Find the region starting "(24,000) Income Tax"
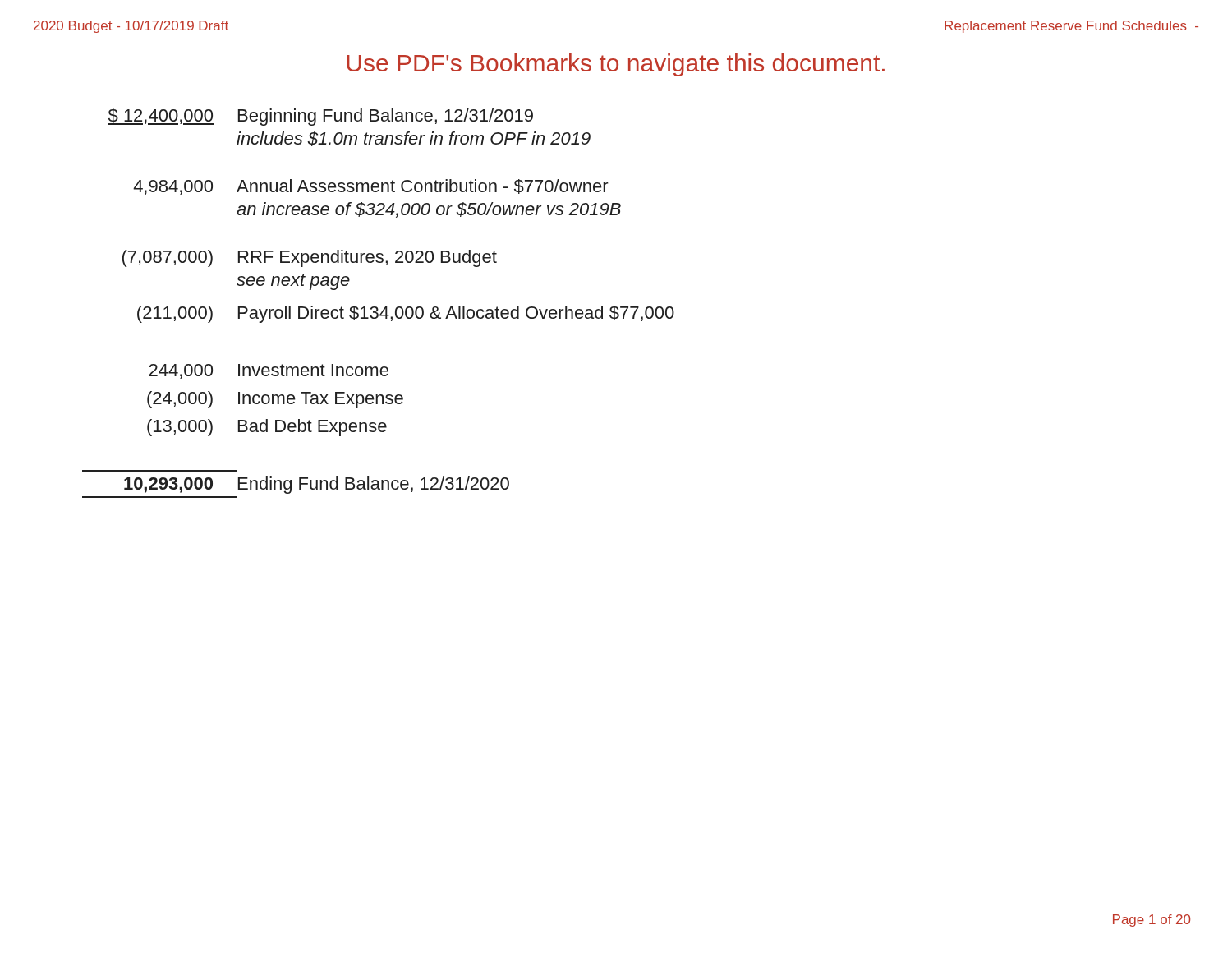The width and height of the screenshot is (1232, 953). (x=275, y=400)
